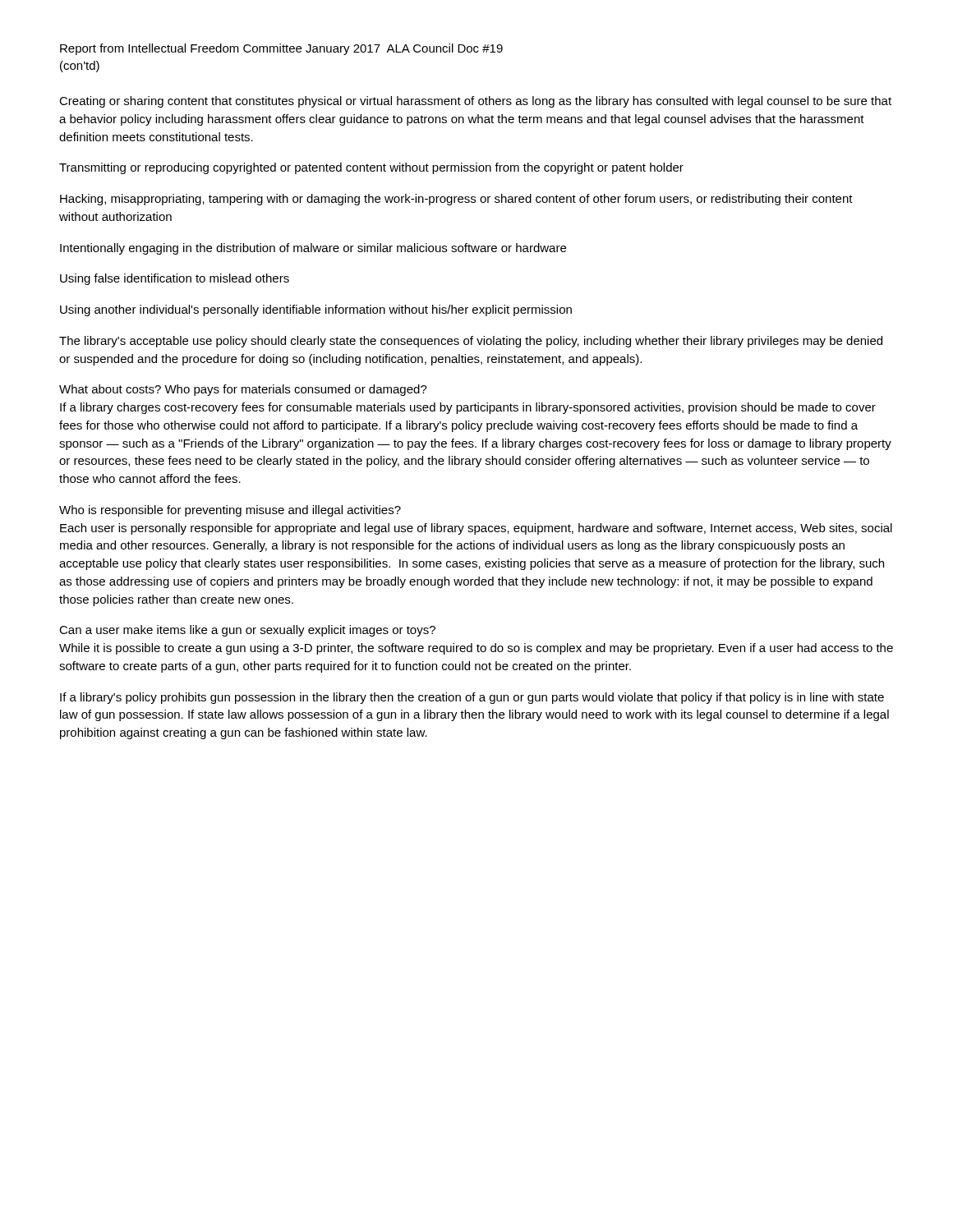This screenshot has width=953, height=1232.
Task: Click the passage that begins "While it is possible to create a"
Action: click(x=476, y=657)
